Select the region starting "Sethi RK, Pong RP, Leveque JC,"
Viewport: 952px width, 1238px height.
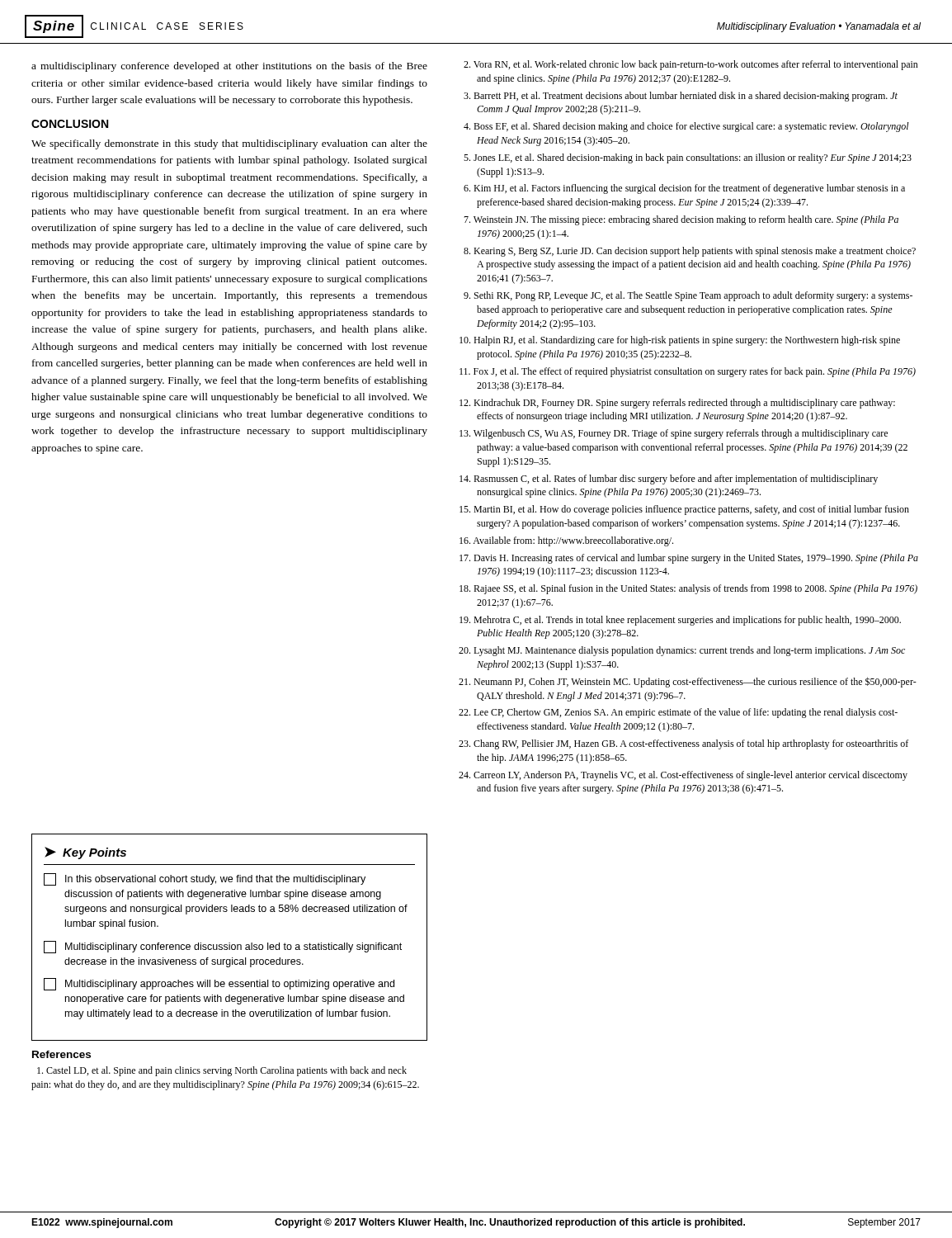686,309
